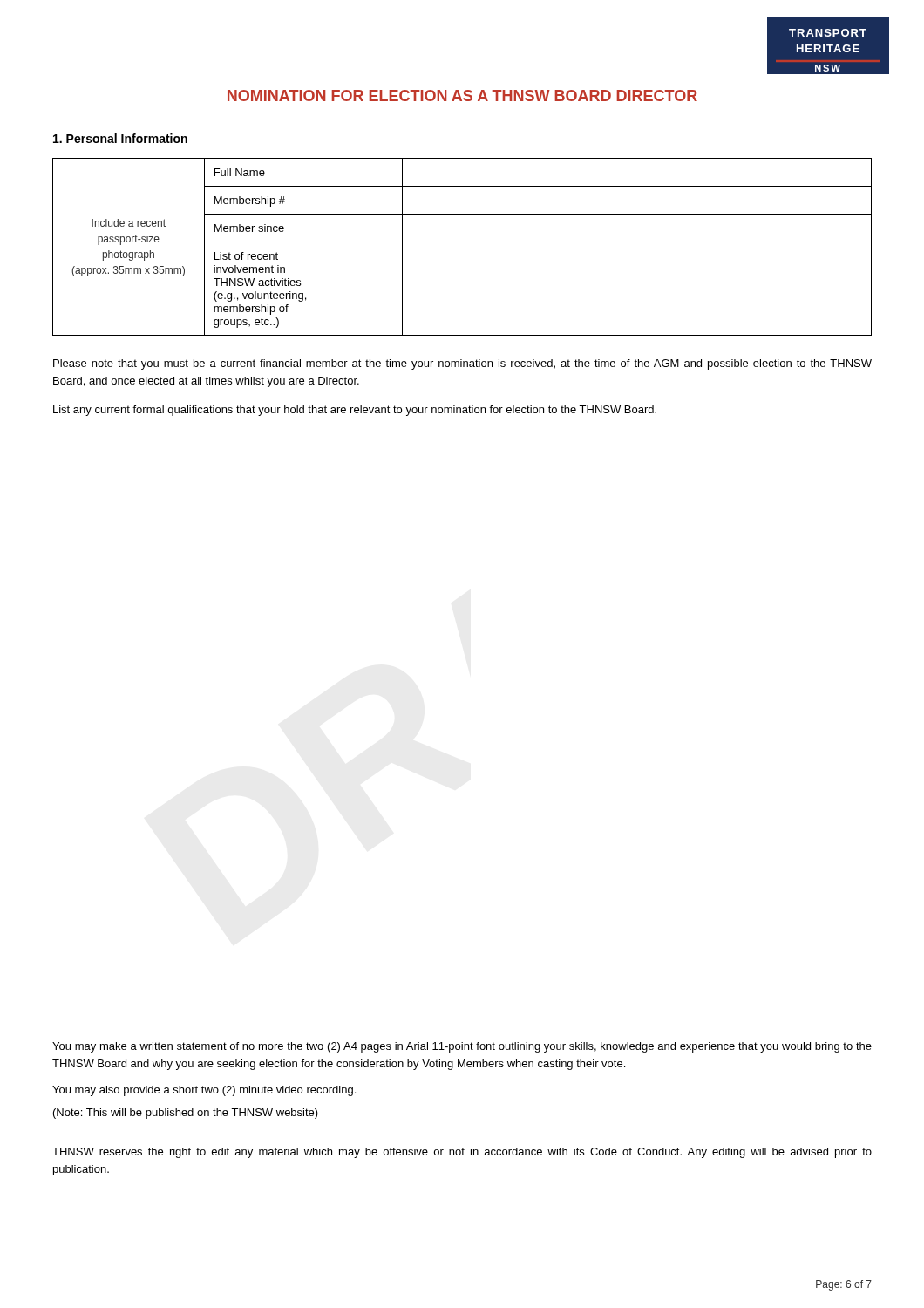Select the logo
Screen dimensions: 1308x924
coord(828,50)
